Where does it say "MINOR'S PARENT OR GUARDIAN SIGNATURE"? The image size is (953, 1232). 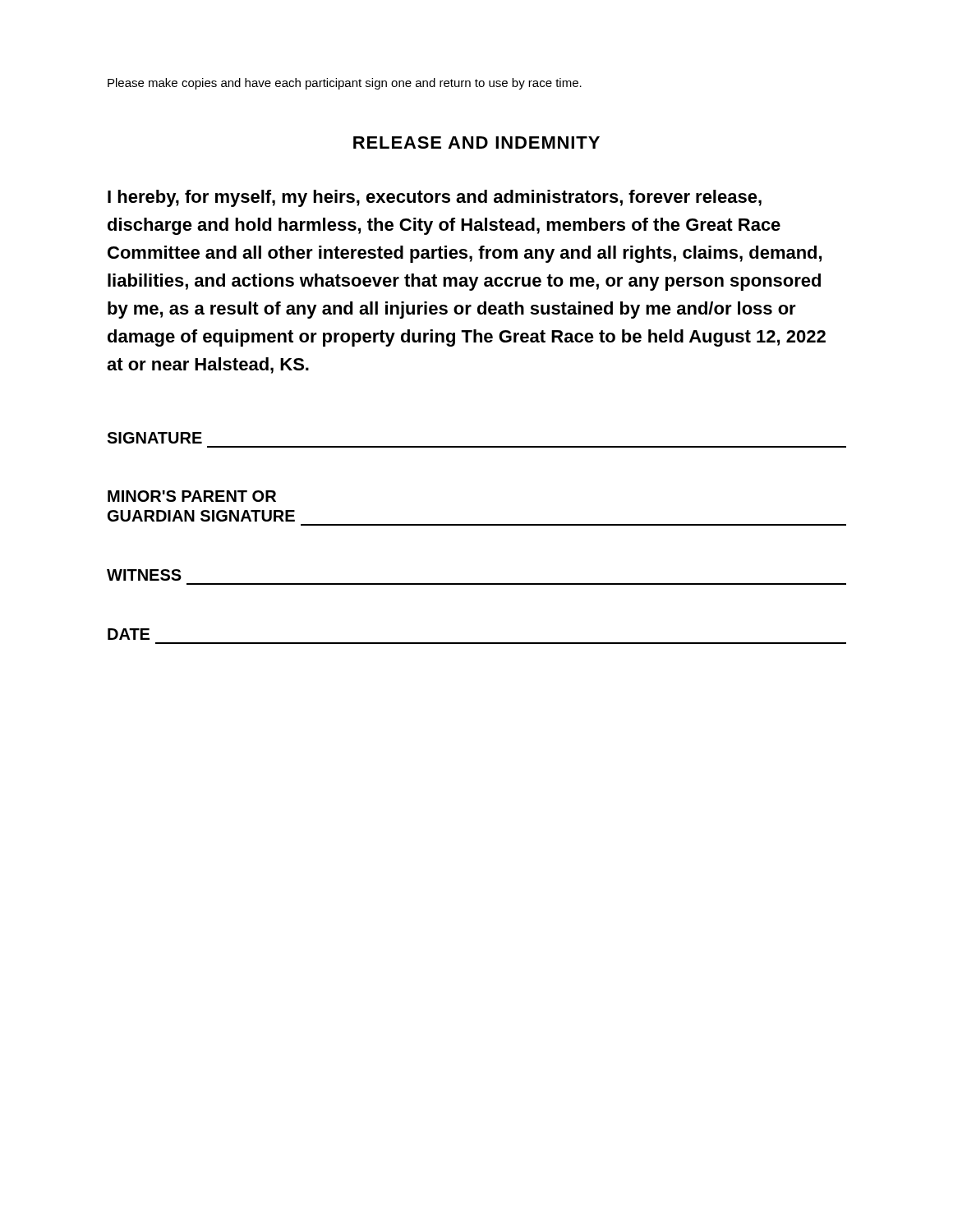click(x=192, y=496)
